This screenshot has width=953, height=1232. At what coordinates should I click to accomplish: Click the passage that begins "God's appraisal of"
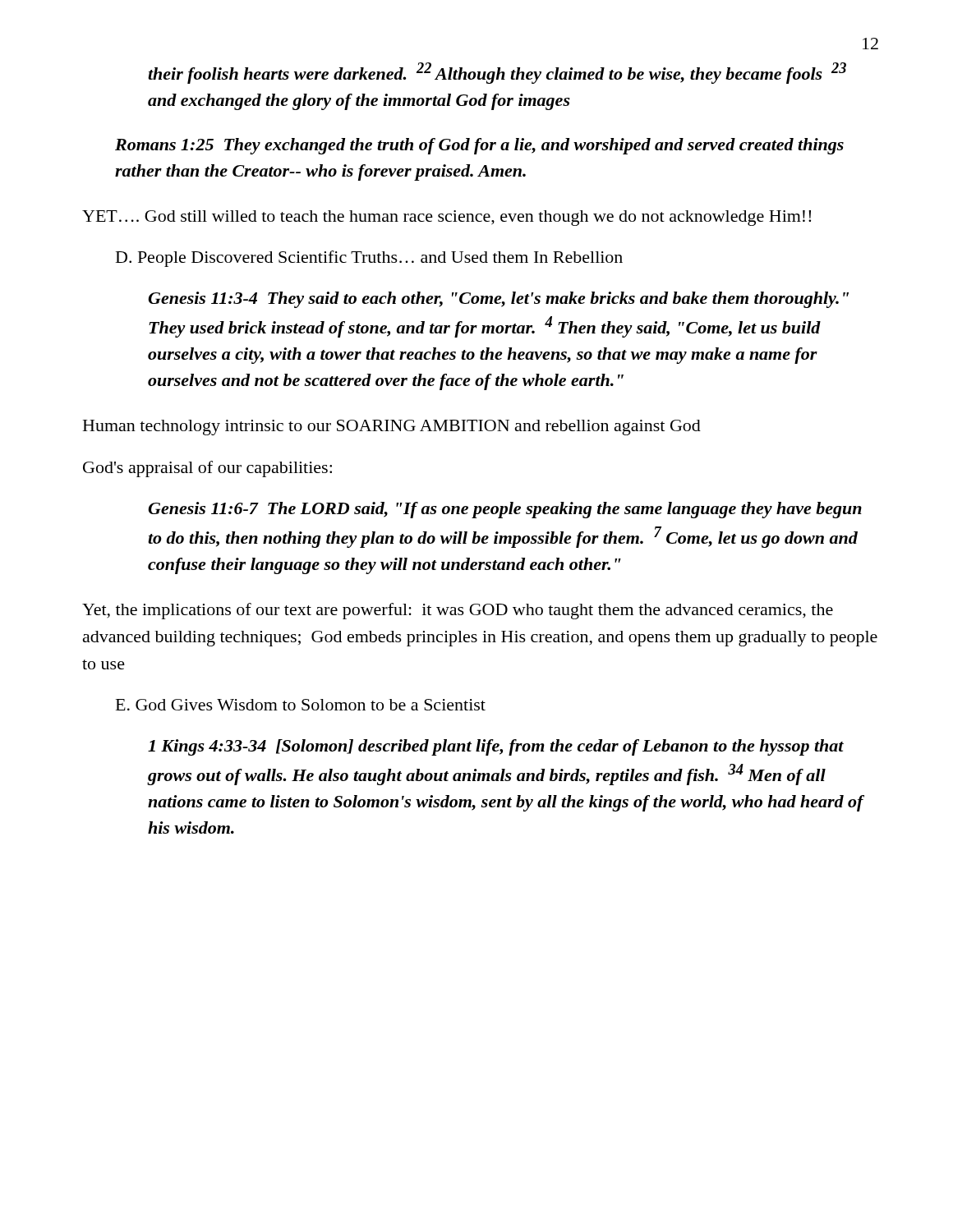[208, 467]
